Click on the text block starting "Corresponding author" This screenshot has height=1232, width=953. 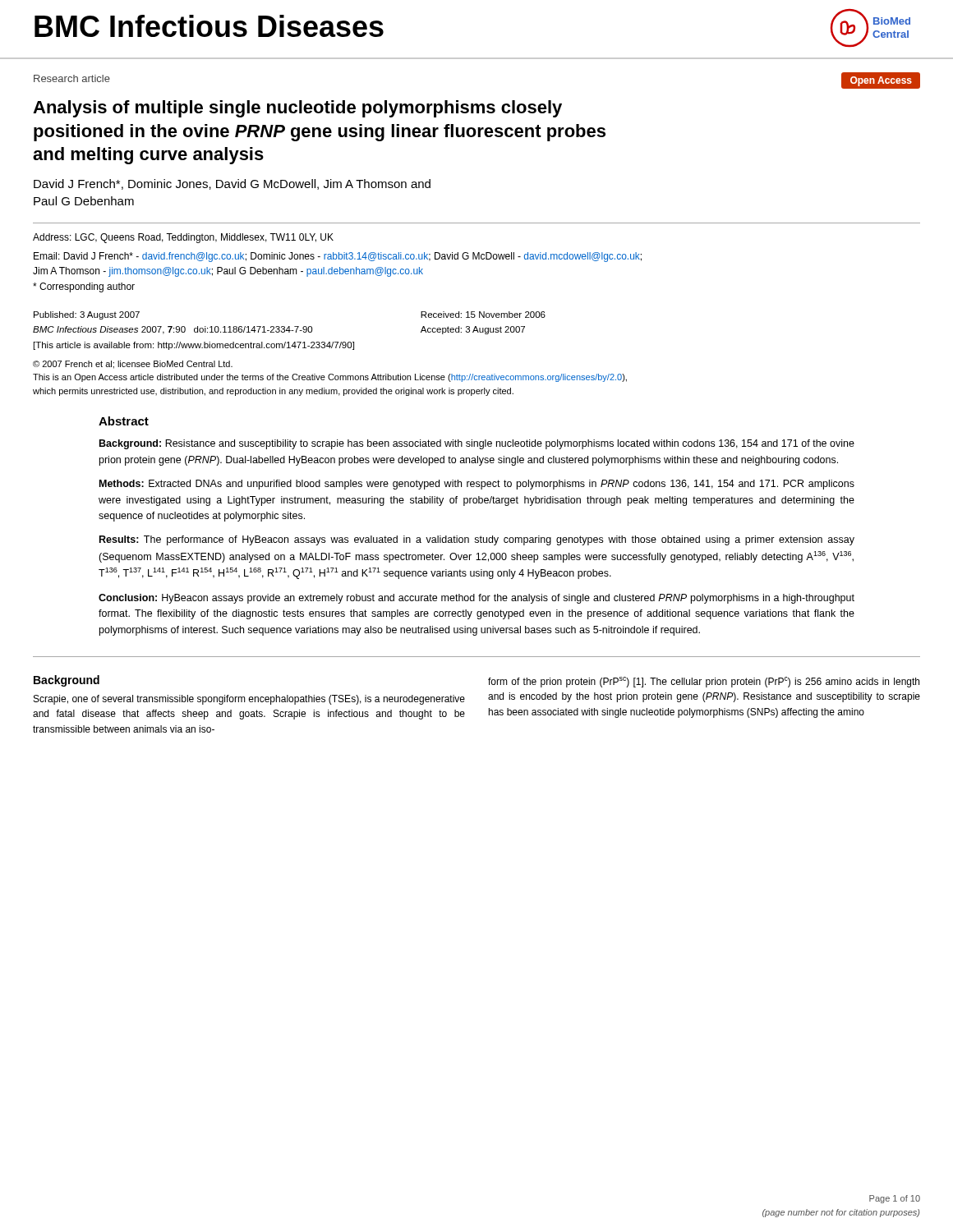click(84, 287)
